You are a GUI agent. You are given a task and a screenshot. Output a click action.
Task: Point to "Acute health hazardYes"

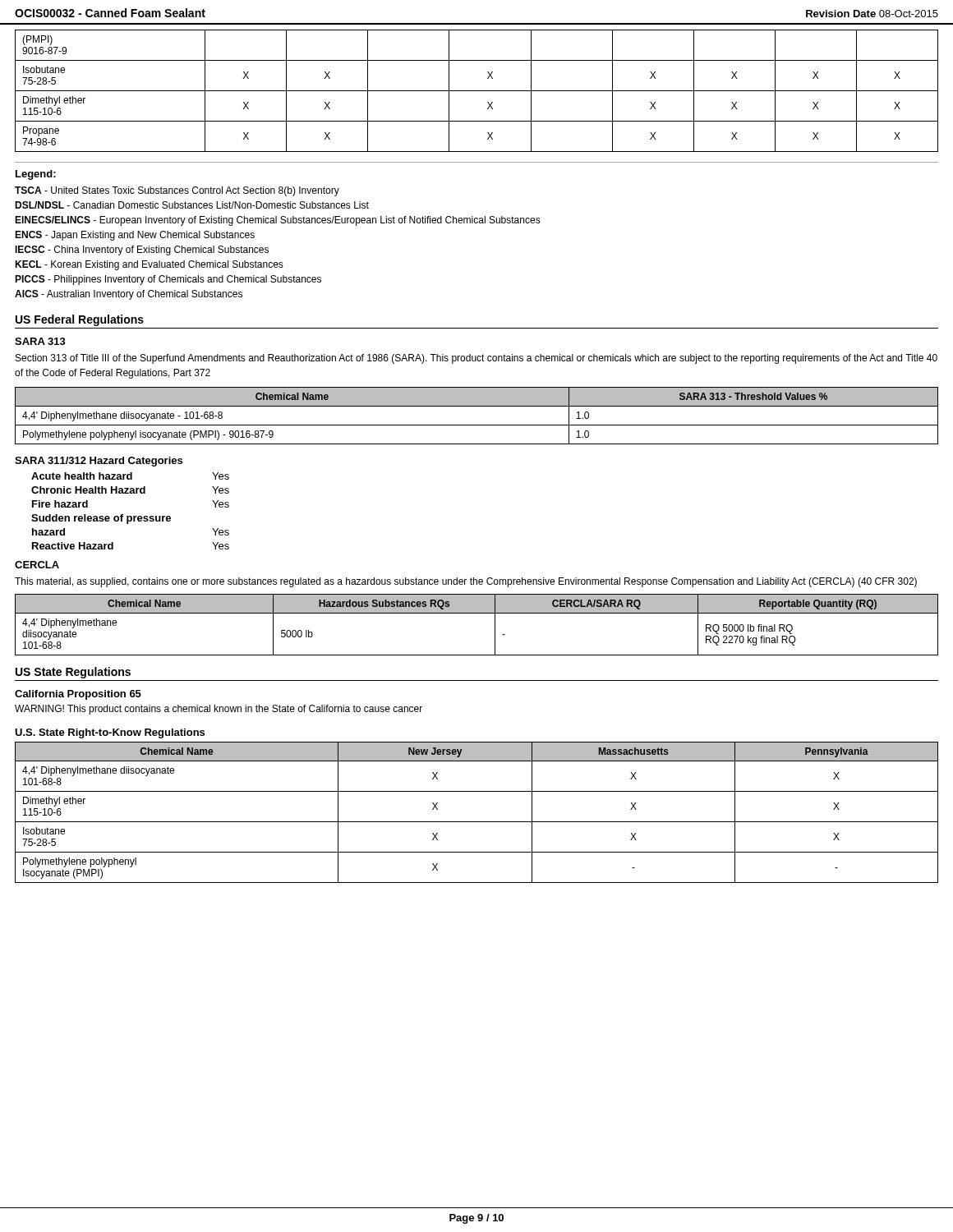(x=130, y=476)
